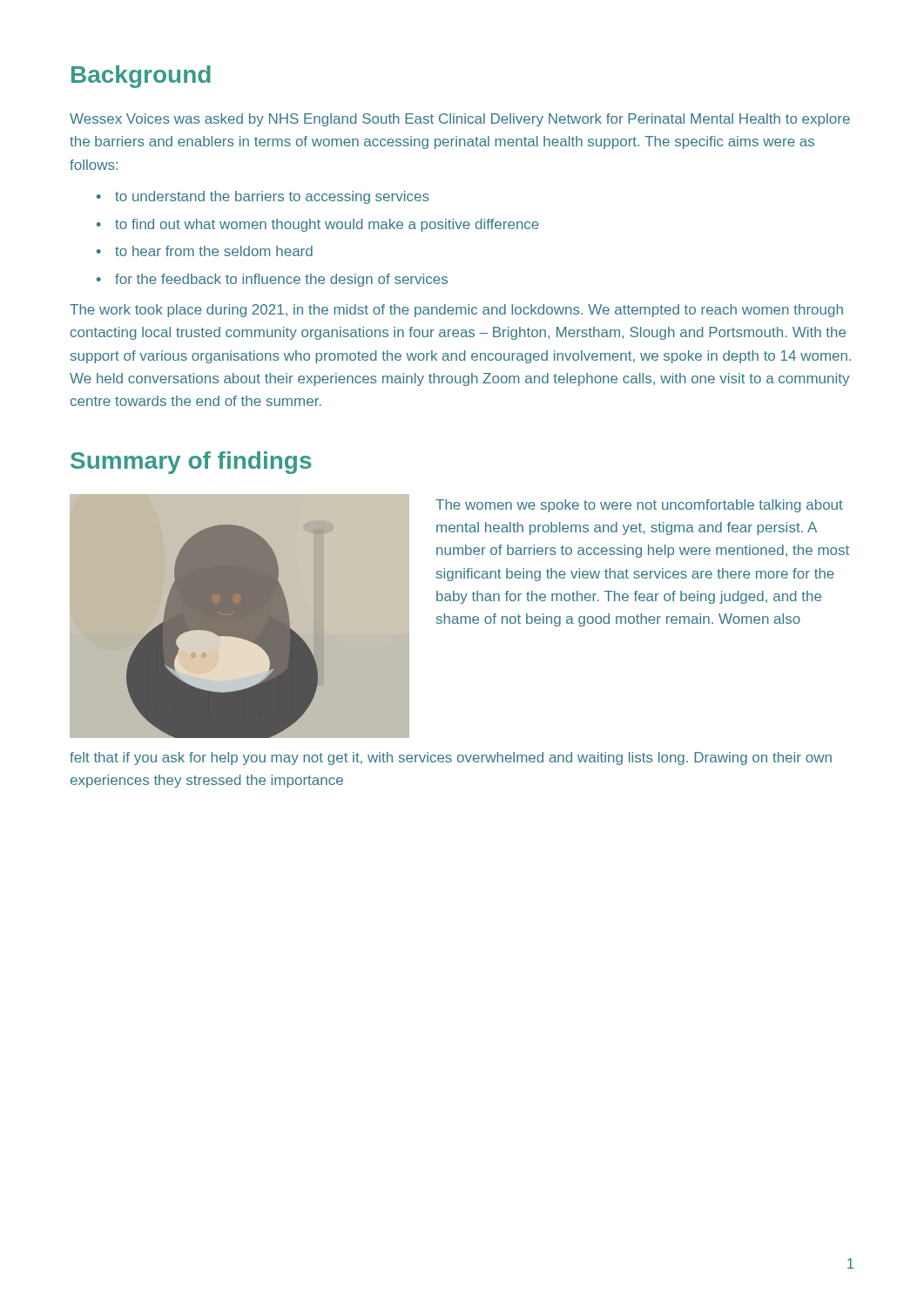Viewport: 924px width, 1307px height.
Task: Point to the block beginning "felt that if you ask for help you"
Action: (x=462, y=769)
